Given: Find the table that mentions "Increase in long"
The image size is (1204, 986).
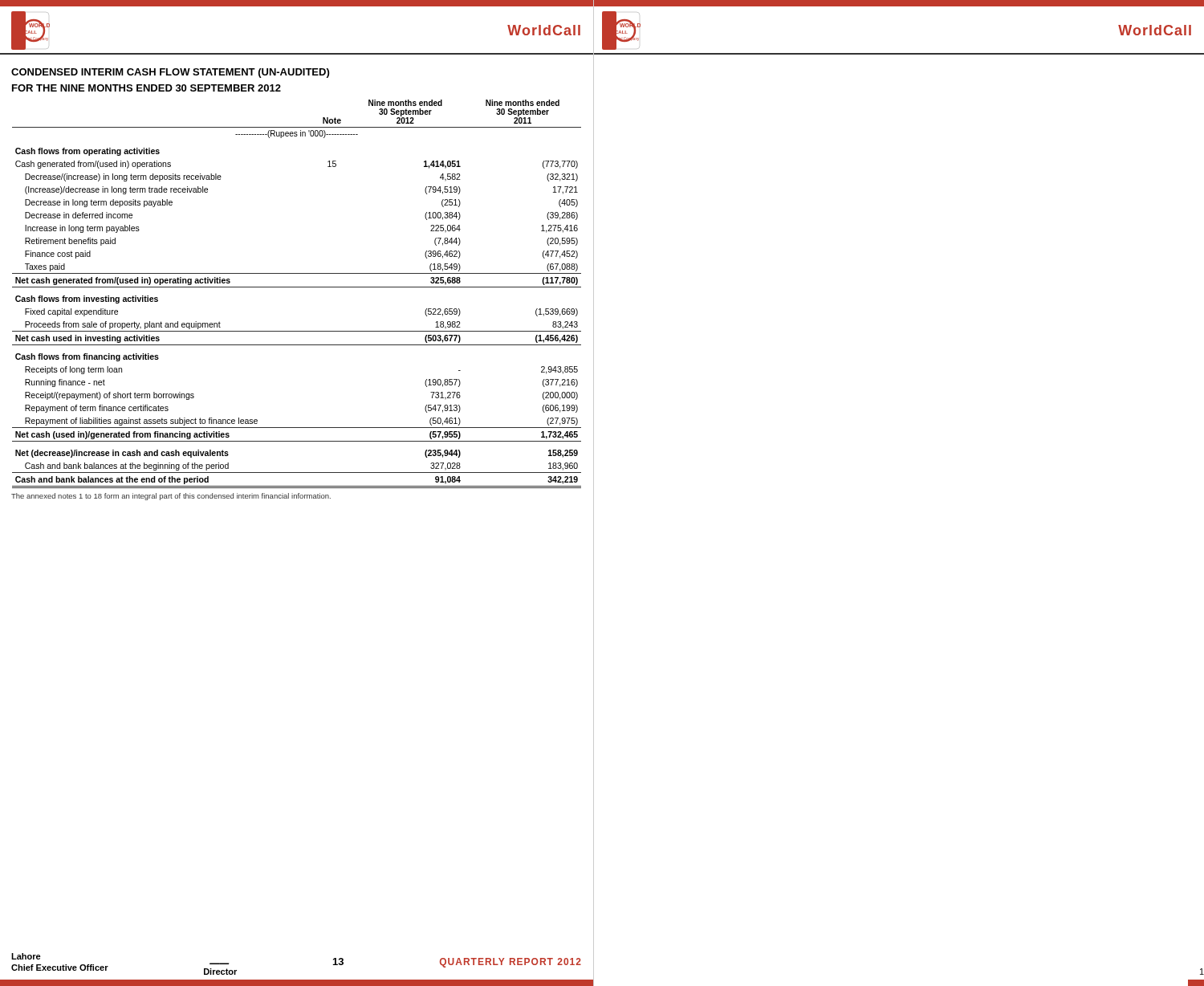Looking at the screenshot, I should [297, 292].
